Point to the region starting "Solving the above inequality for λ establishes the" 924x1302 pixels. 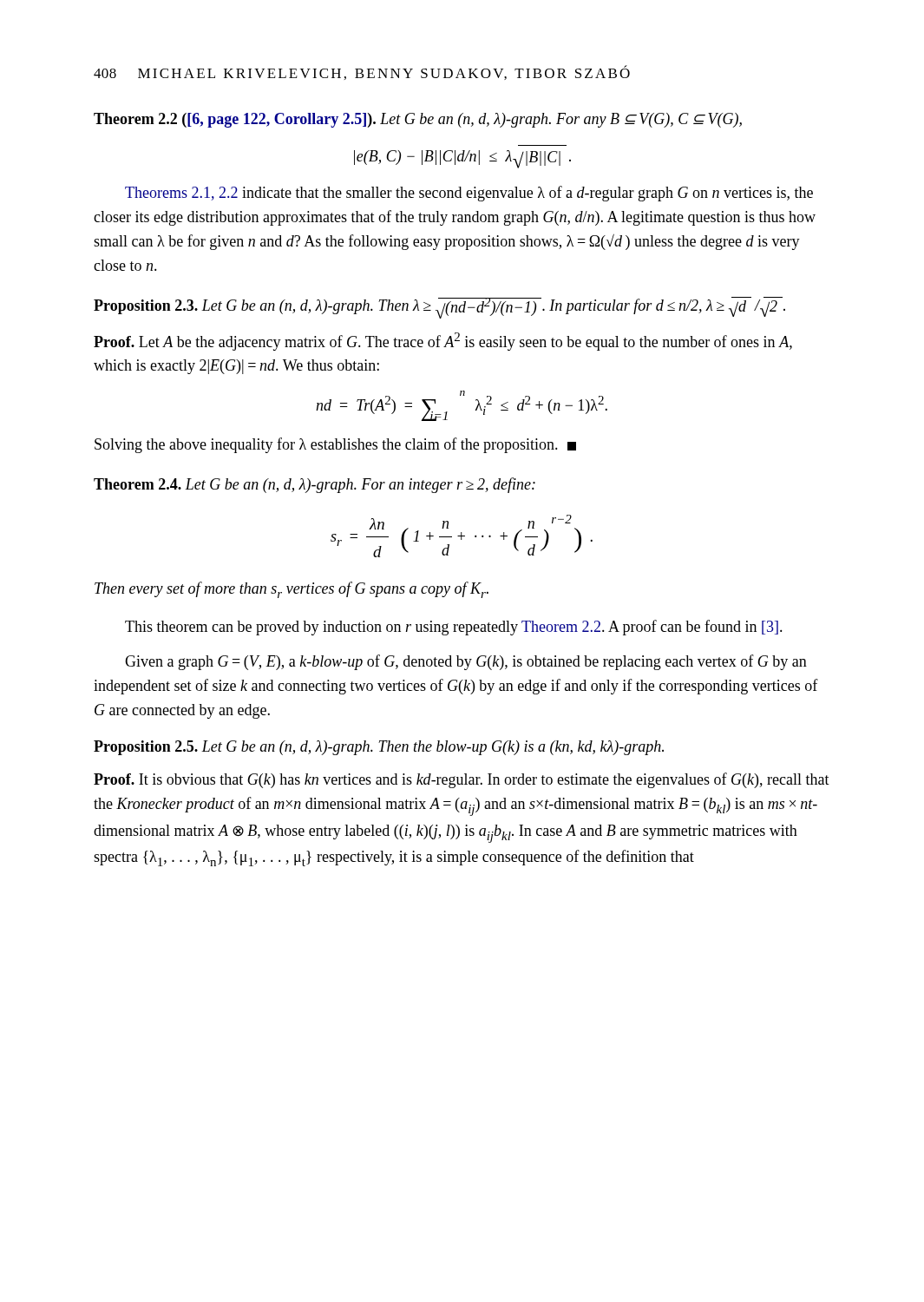click(462, 445)
